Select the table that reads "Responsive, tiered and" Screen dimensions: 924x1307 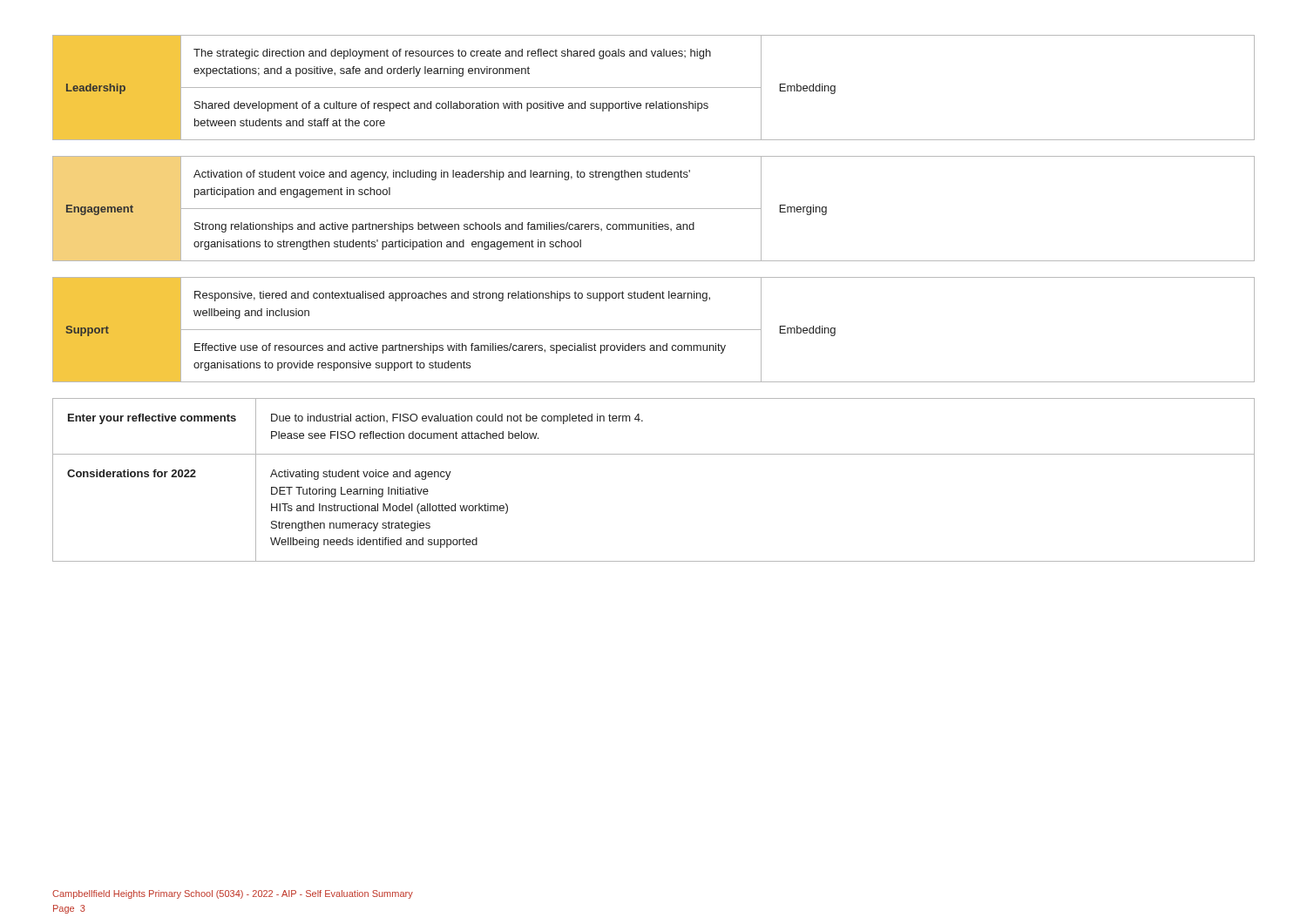coord(654,330)
